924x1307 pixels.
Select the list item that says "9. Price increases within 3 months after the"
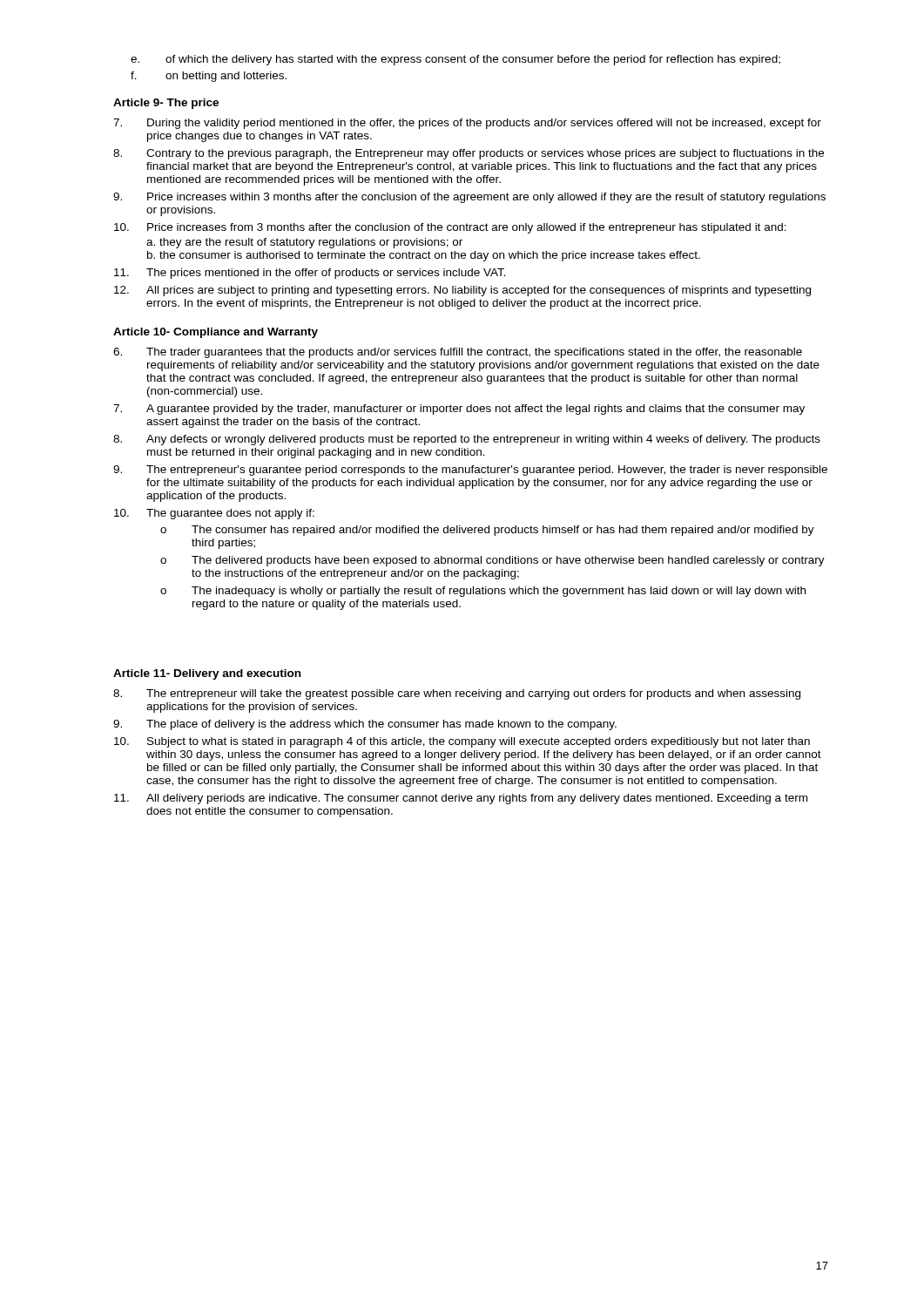pos(471,203)
